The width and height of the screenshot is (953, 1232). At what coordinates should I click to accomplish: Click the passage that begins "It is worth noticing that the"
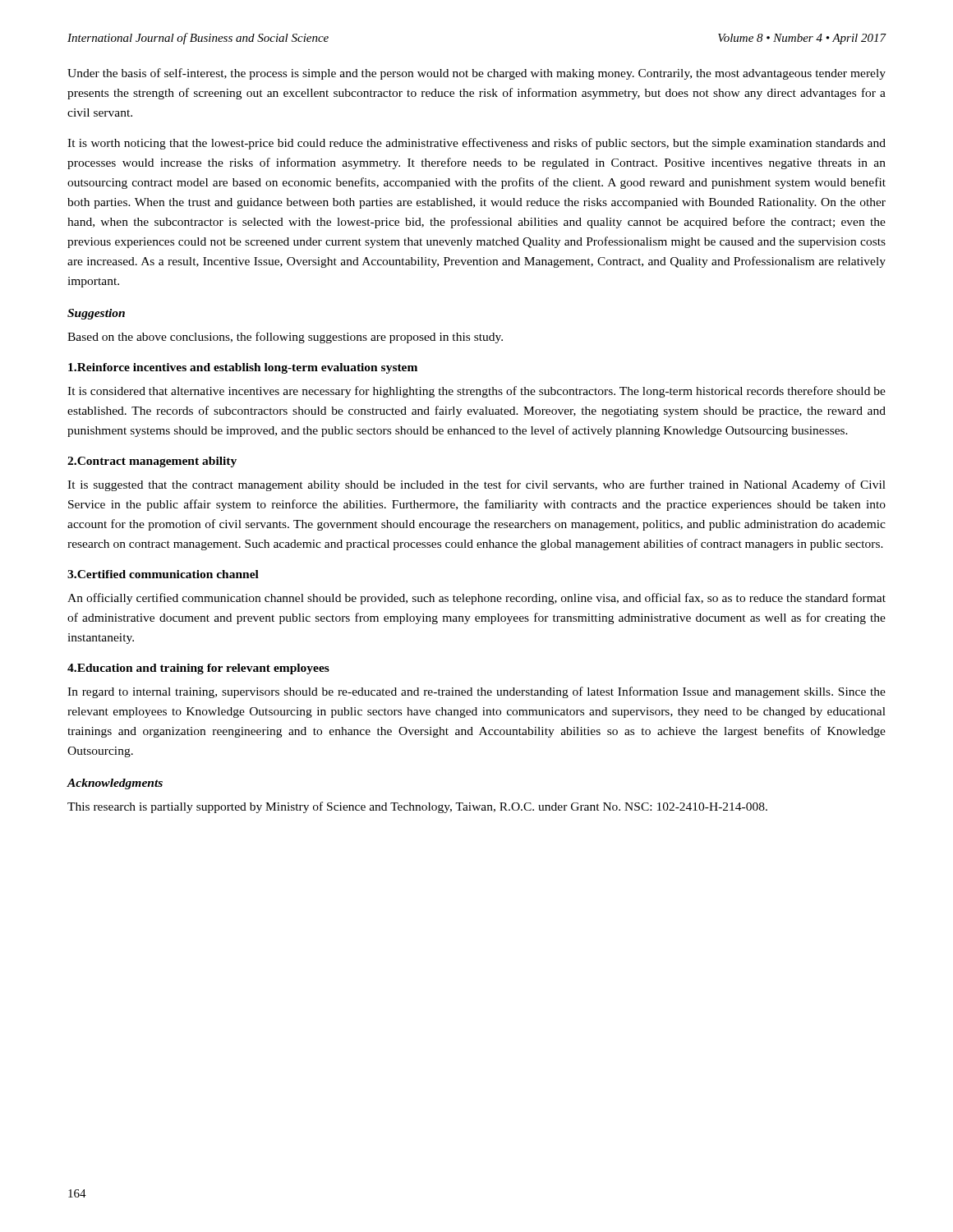(x=476, y=212)
